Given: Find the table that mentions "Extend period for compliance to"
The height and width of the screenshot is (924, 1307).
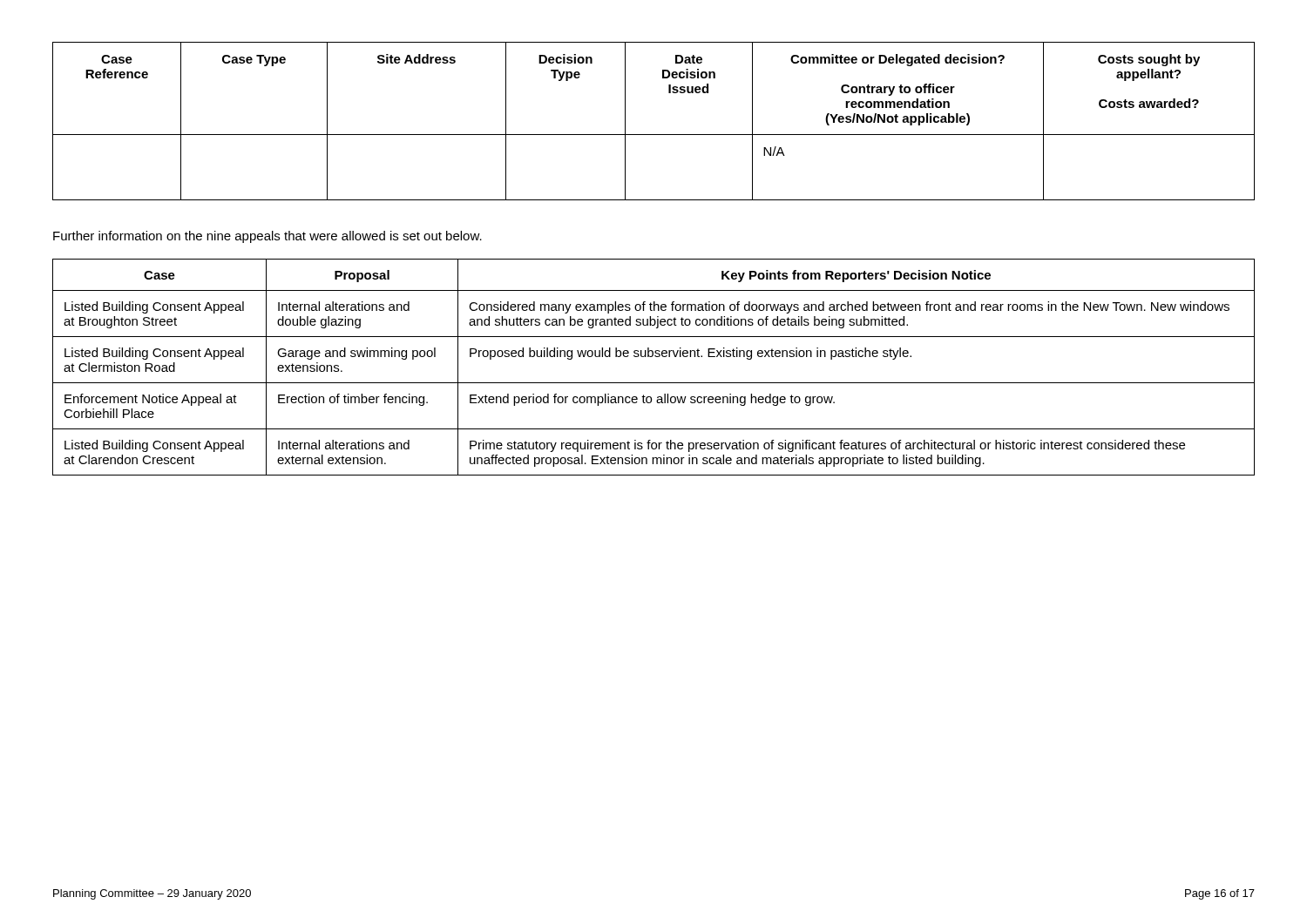Looking at the screenshot, I should tap(654, 367).
